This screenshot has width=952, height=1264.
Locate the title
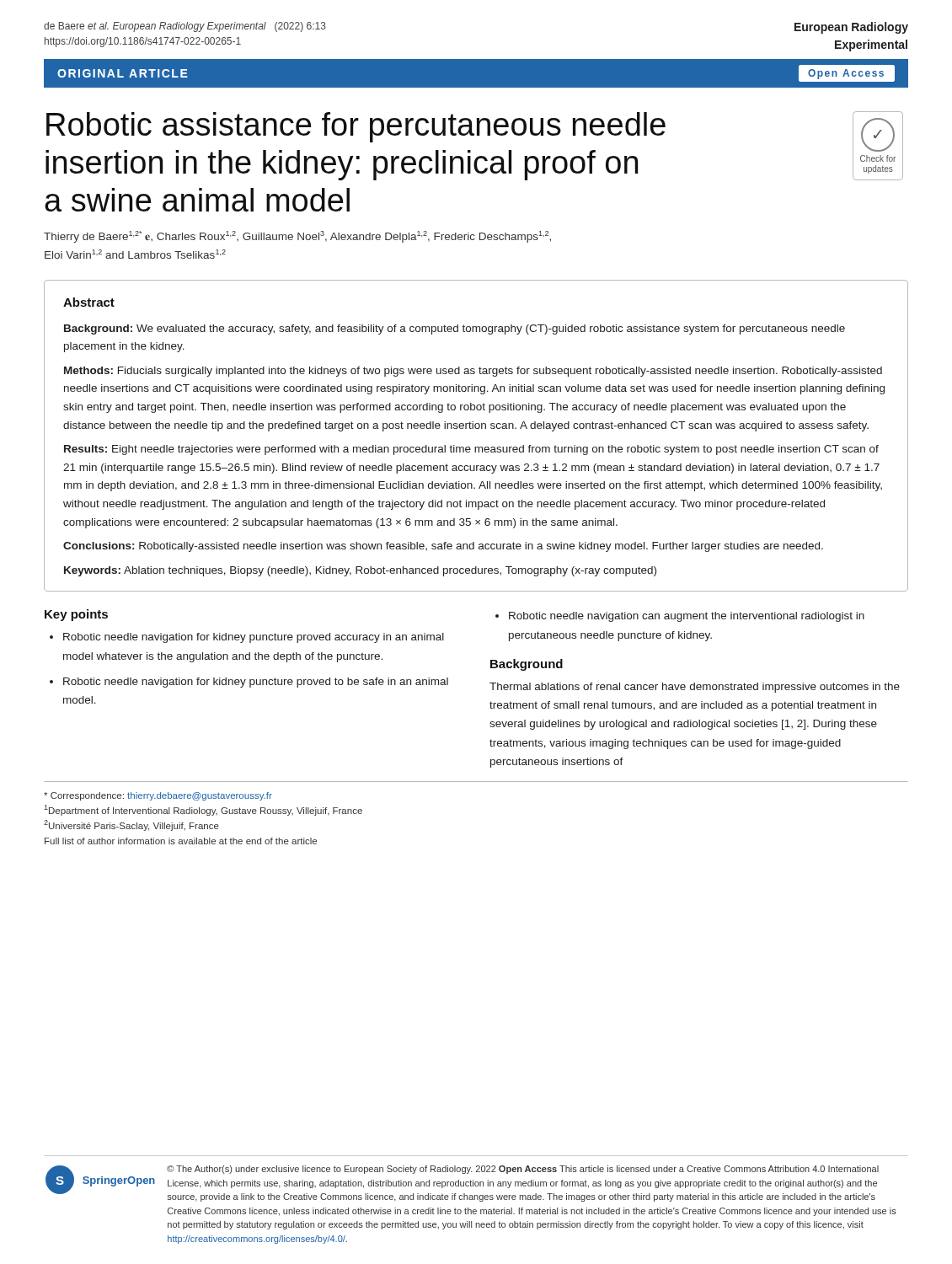[x=355, y=162]
